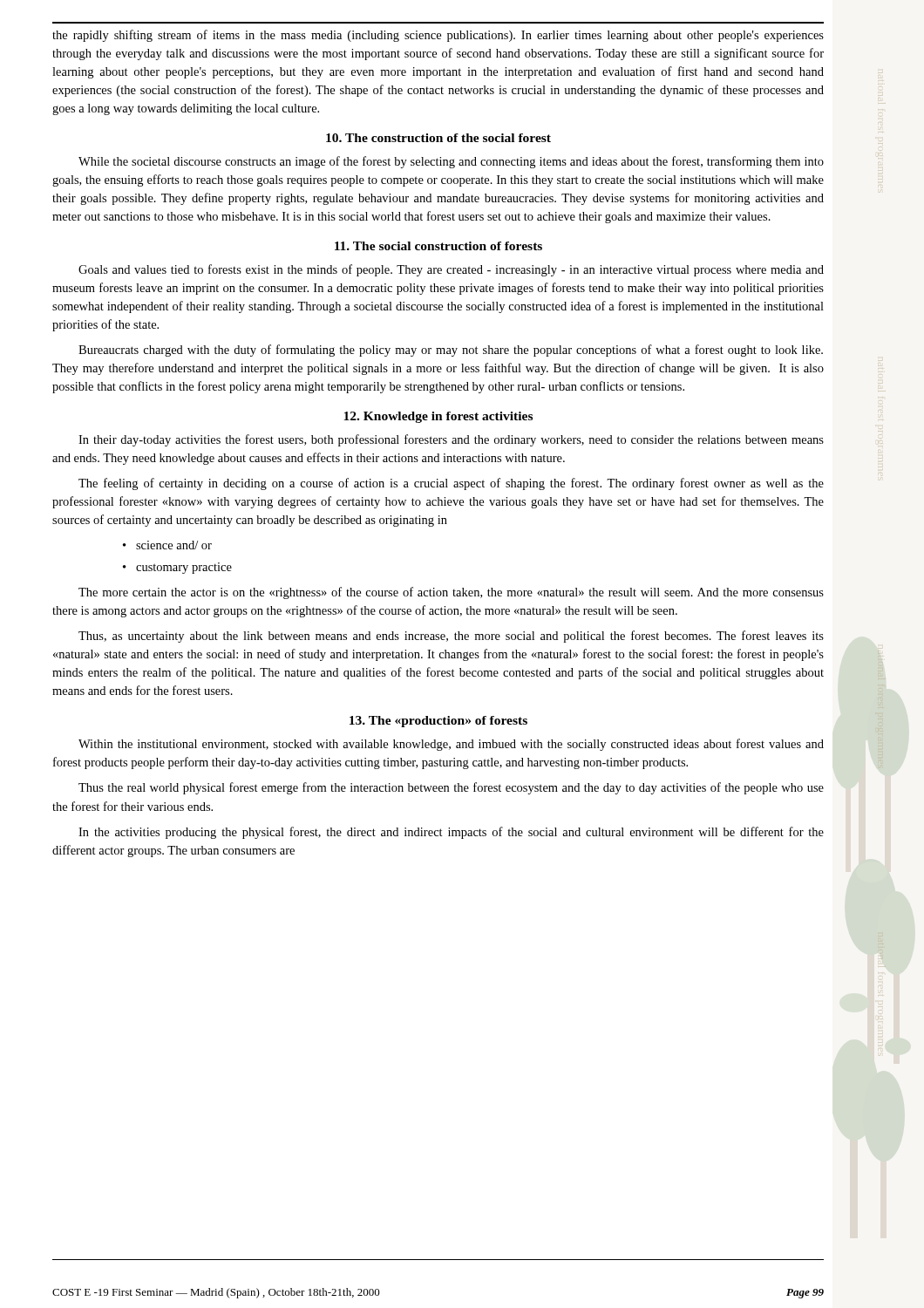Navigate to the block starting "In their day-today activities the forest users,"
This screenshot has height=1308, width=924.
click(x=438, y=449)
